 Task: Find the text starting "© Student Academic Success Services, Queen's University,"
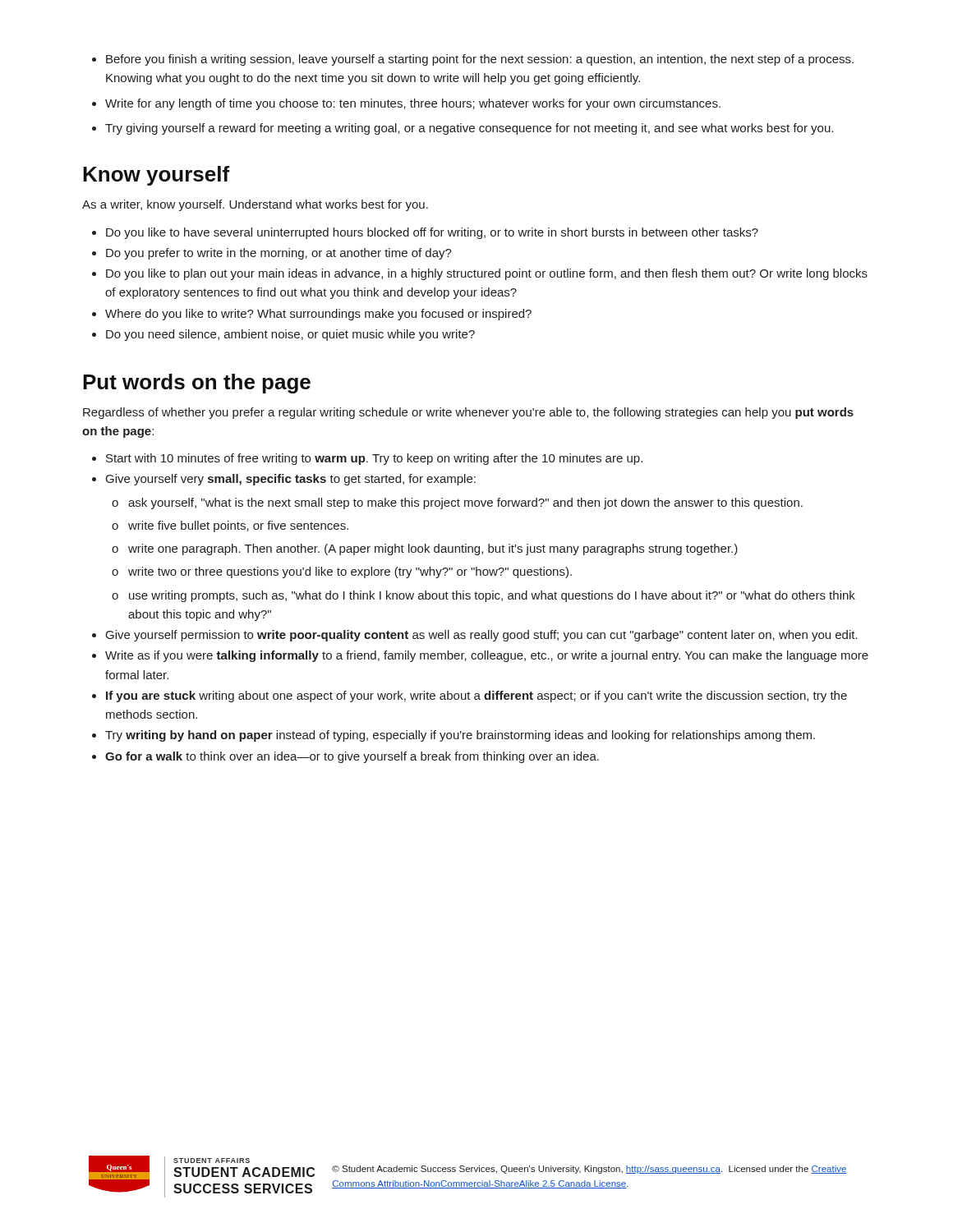[x=589, y=1176]
